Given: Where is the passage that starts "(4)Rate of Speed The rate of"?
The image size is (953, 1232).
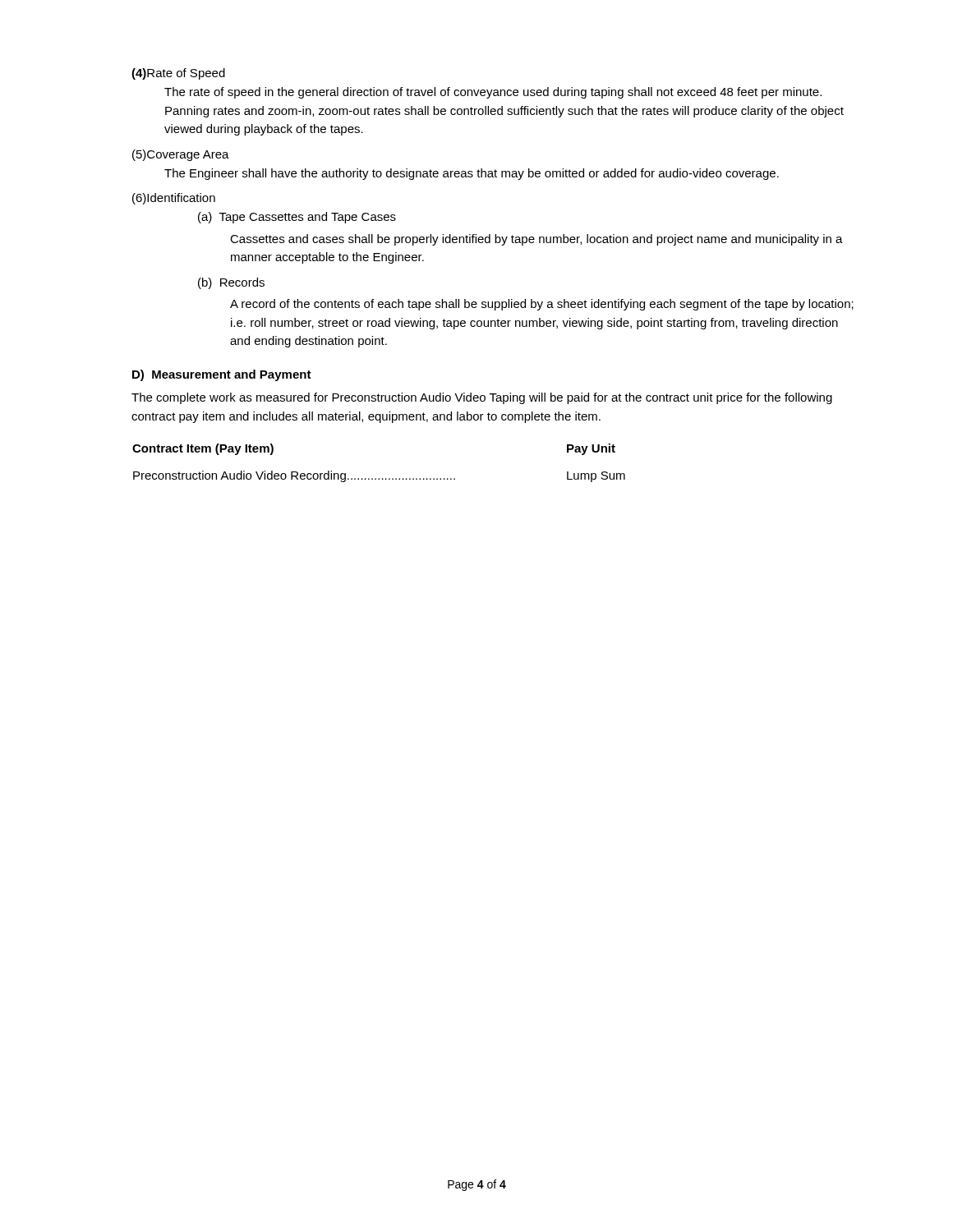Looking at the screenshot, I should coord(493,102).
